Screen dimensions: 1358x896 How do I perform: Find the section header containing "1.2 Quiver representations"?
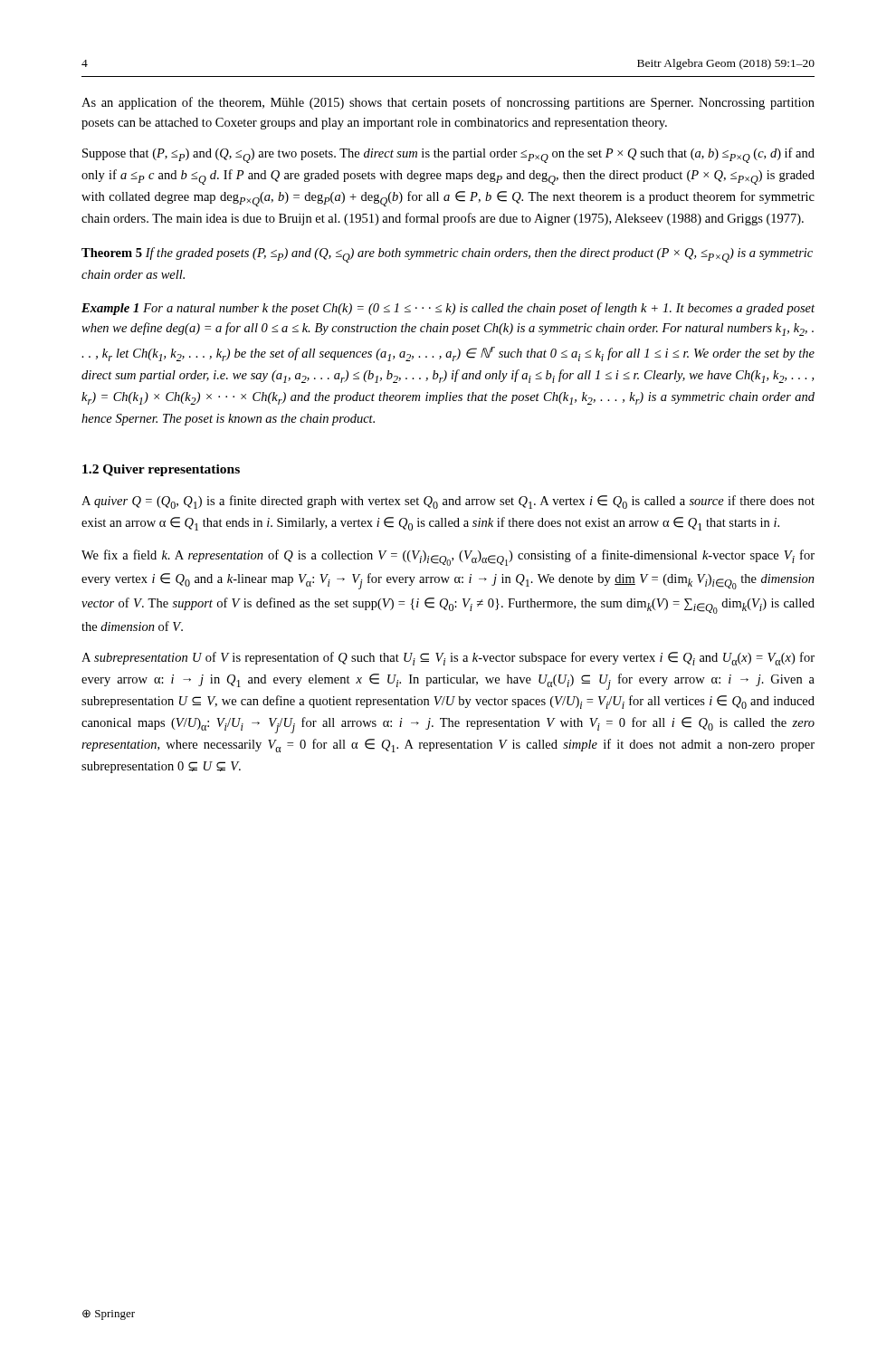tap(161, 468)
